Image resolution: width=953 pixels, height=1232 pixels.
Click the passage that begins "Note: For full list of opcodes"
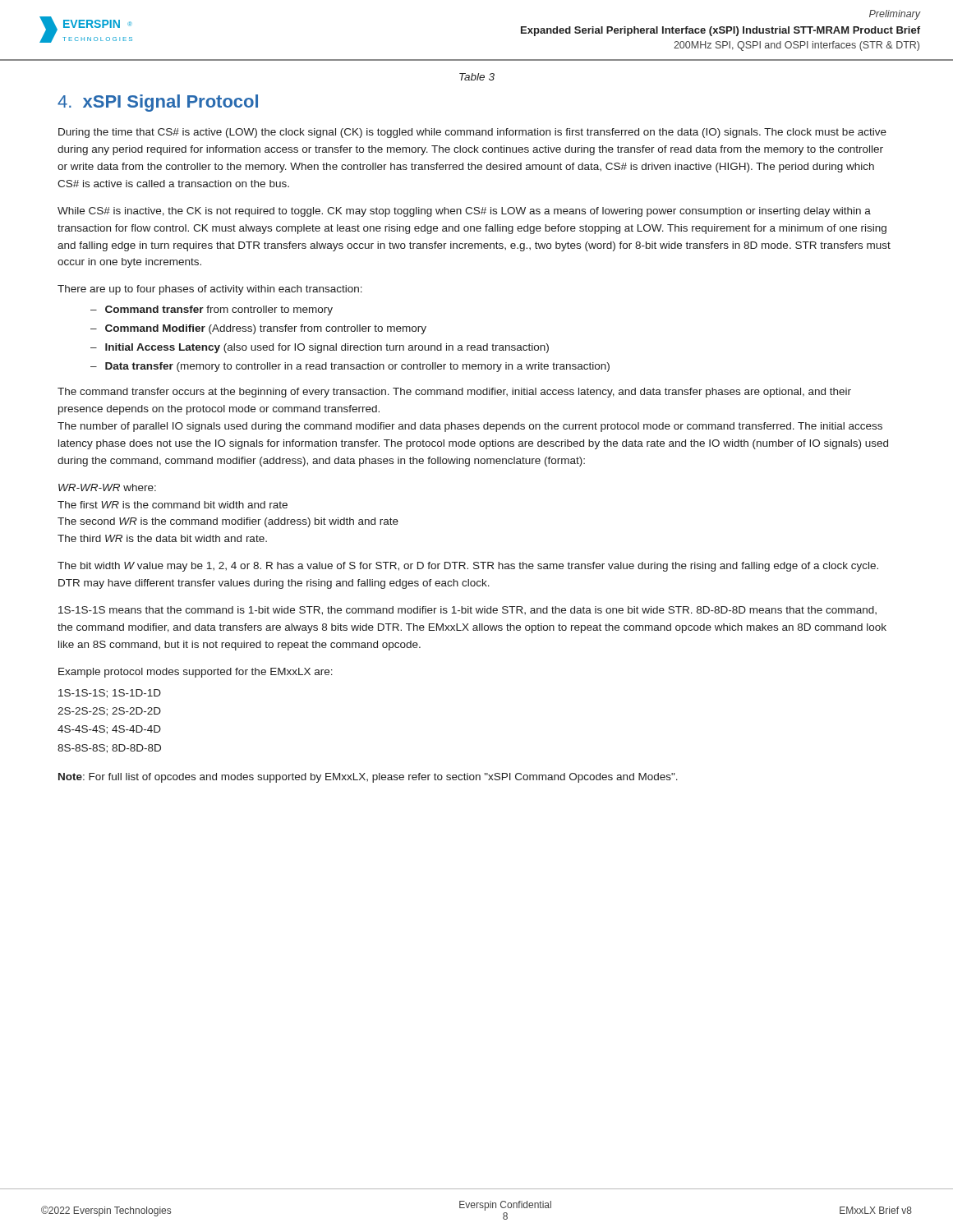368,776
